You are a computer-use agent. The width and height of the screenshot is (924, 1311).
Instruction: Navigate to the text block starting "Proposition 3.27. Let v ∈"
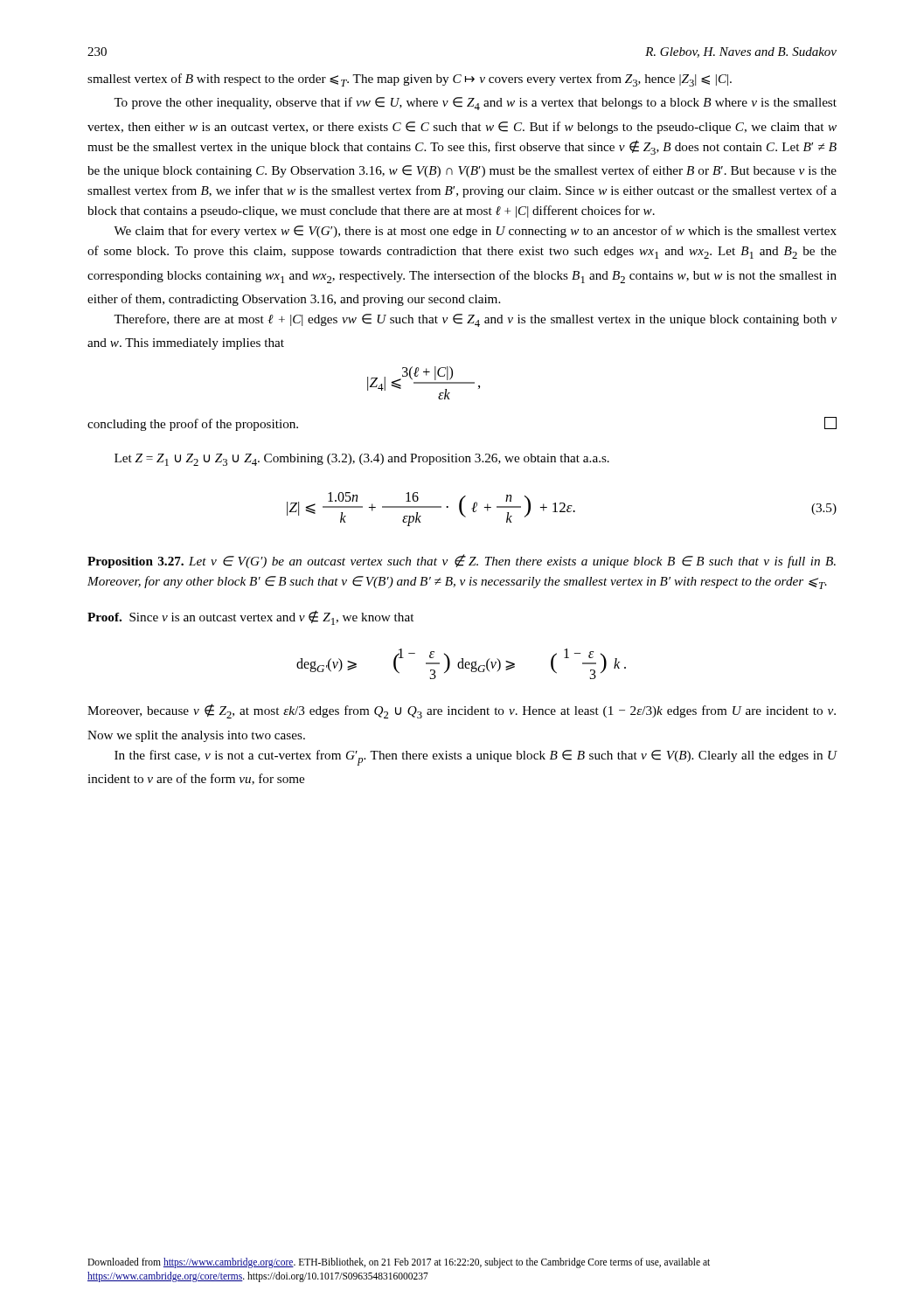click(x=462, y=572)
